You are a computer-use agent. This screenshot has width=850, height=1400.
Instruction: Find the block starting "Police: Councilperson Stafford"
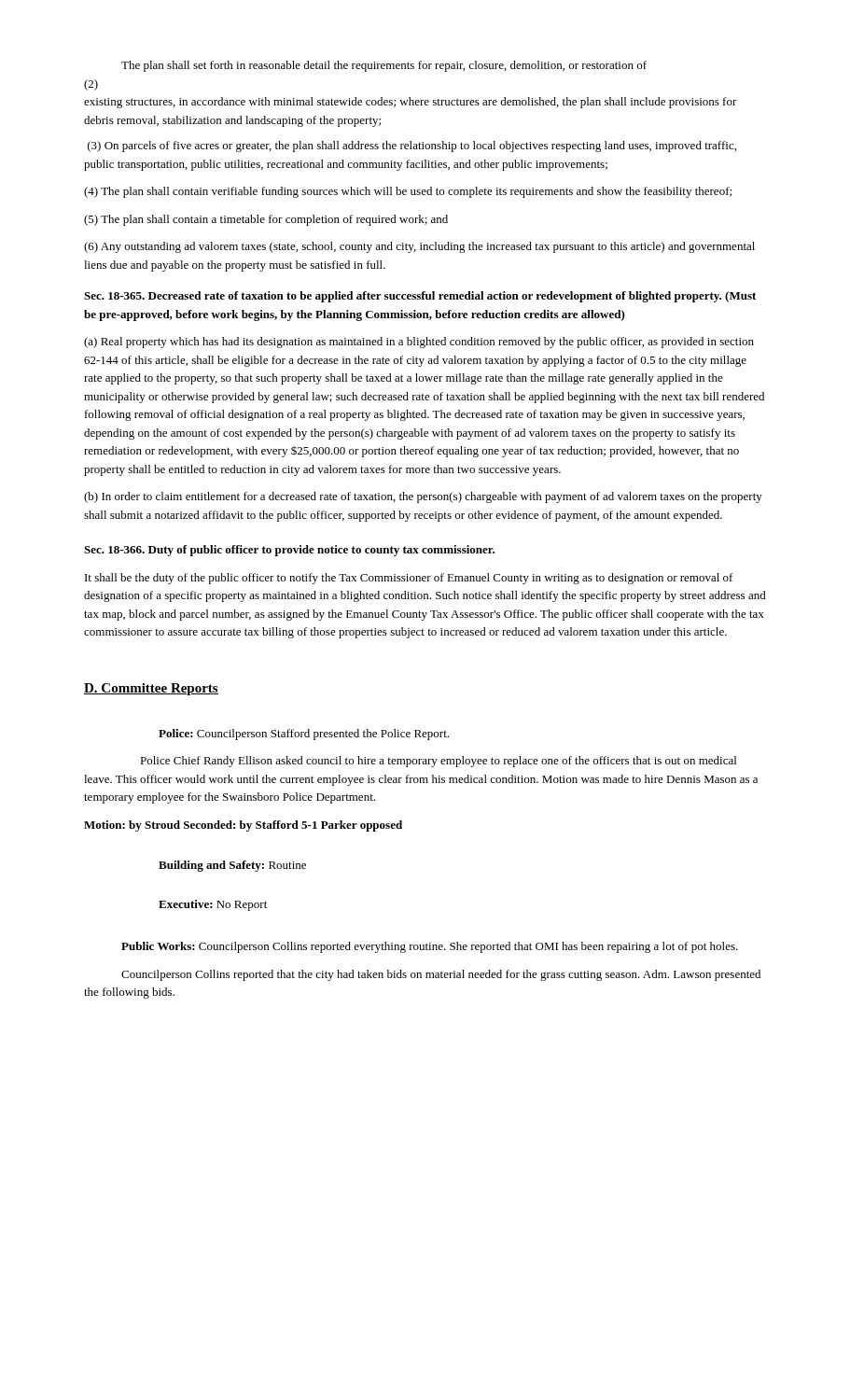click(x=304, y=735)
